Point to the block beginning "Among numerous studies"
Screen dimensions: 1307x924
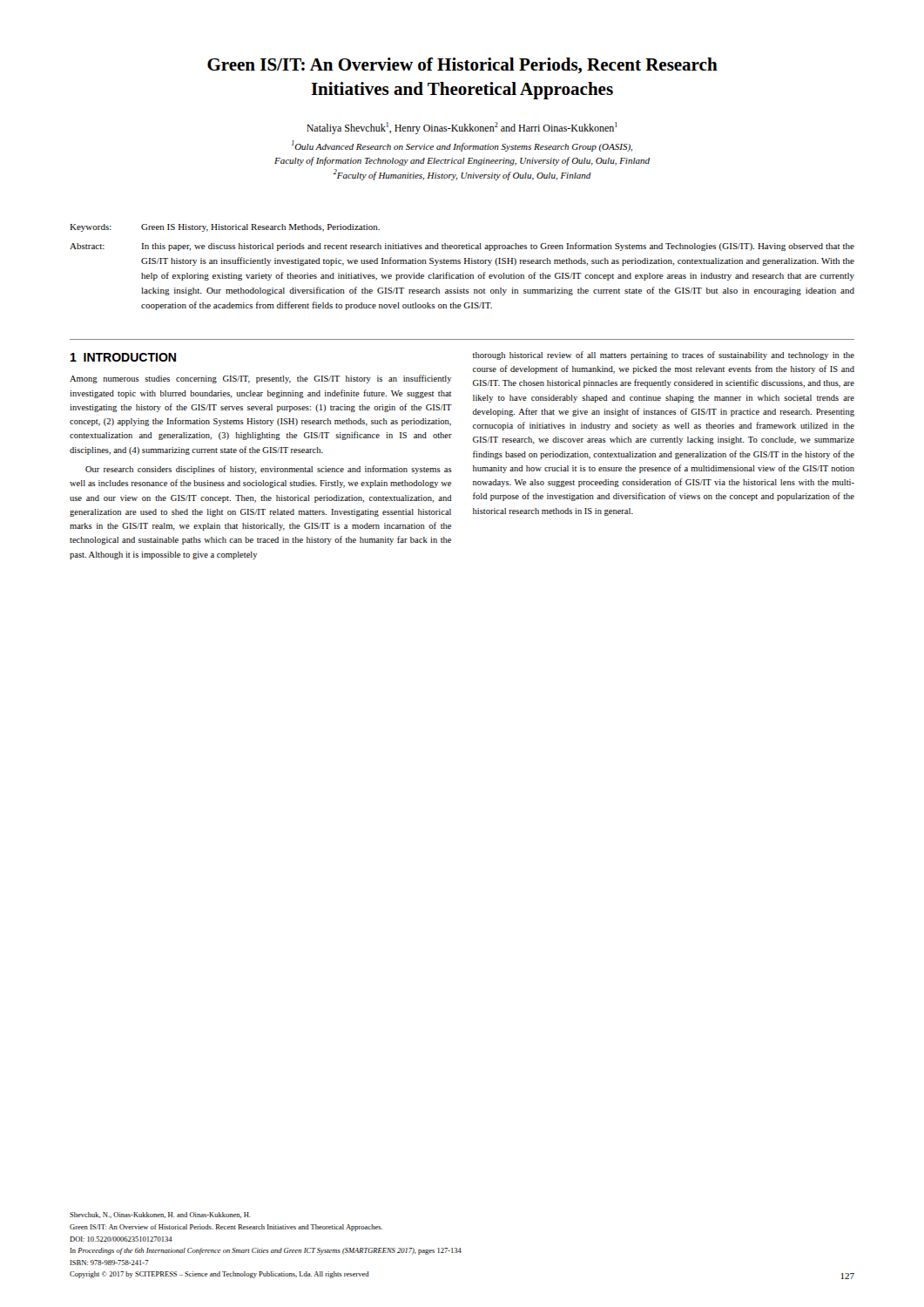click(261, 467)
